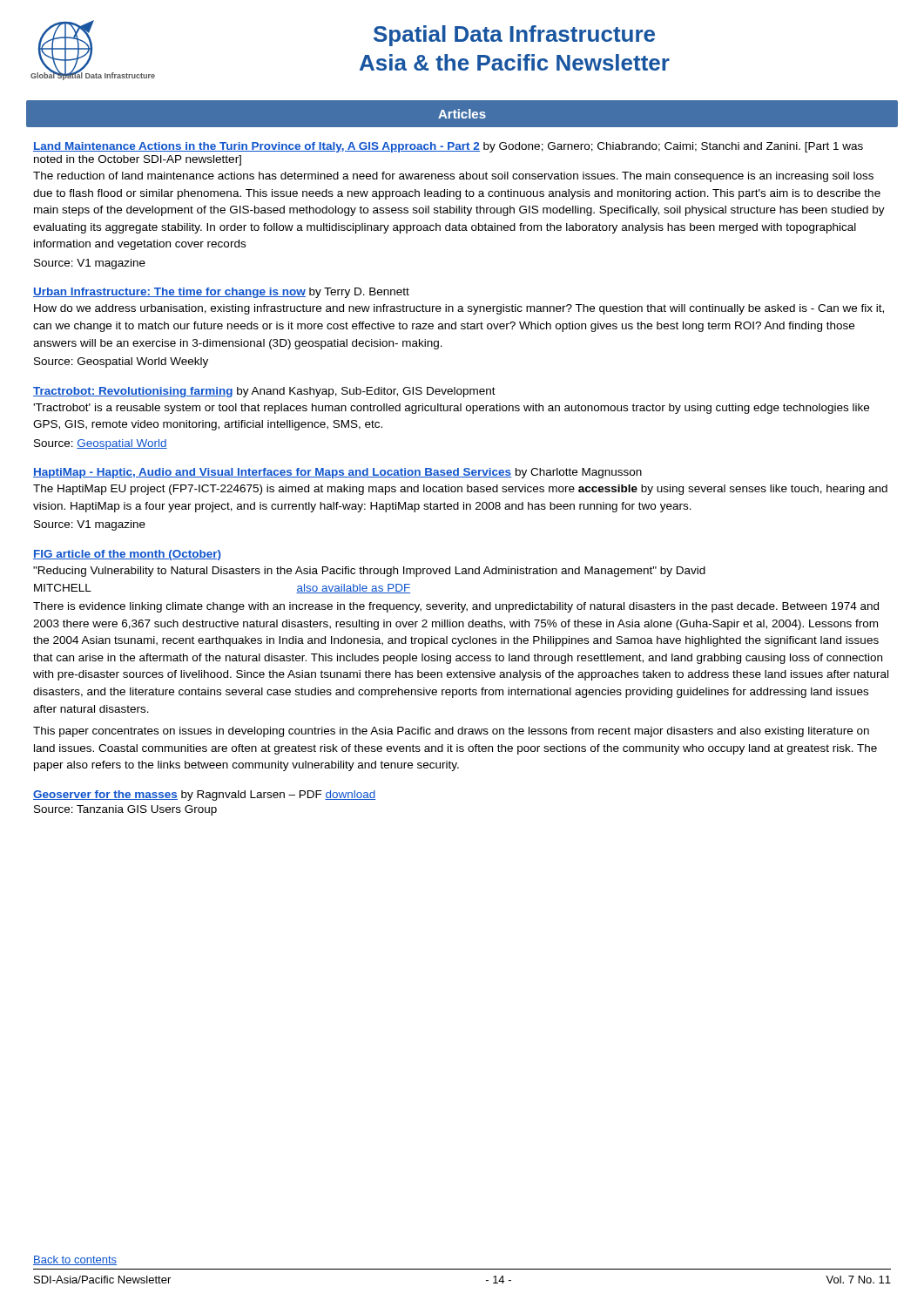Click the passage that begins "FIG article of the"

(x=462, y=660)
